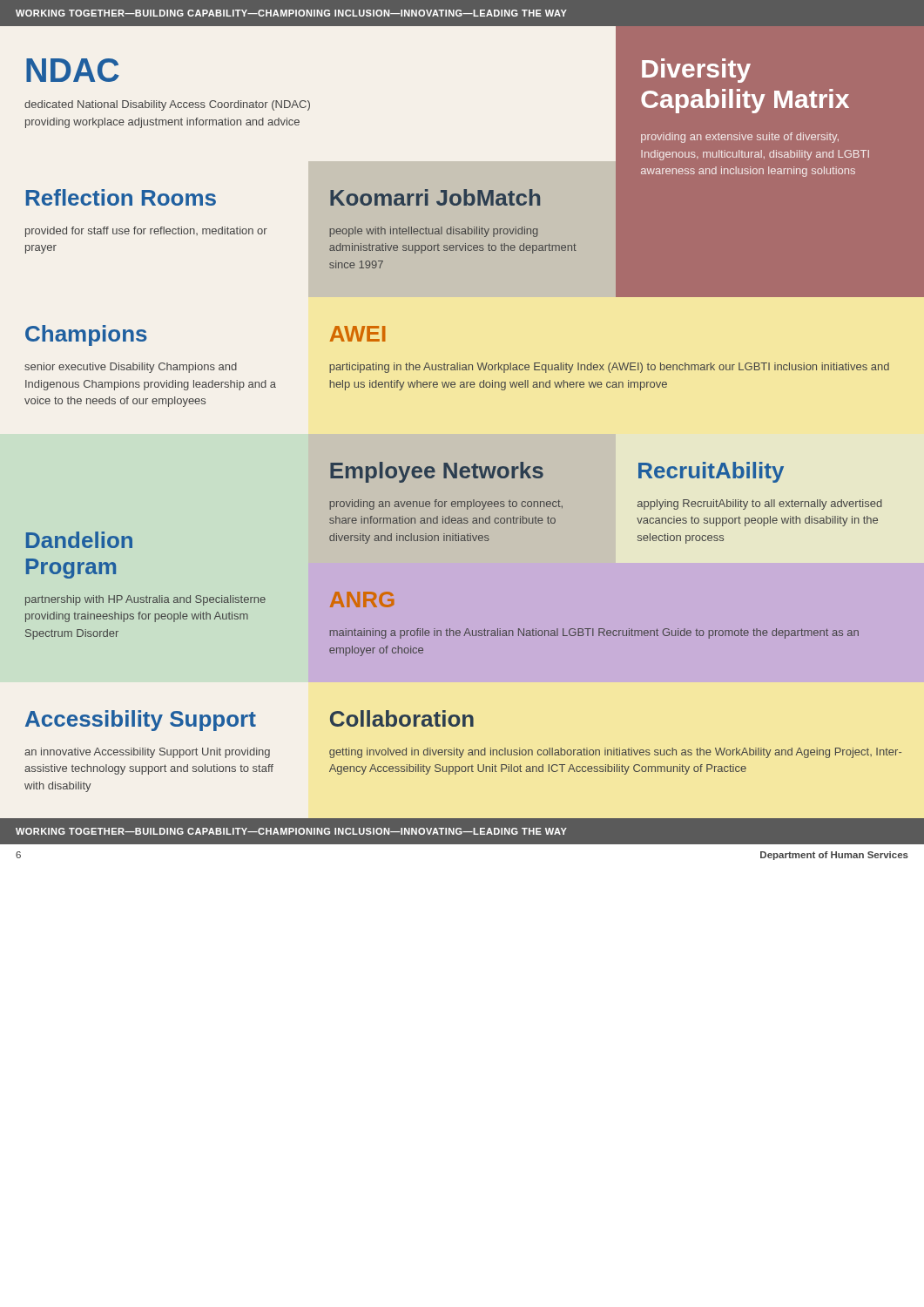Click the passage that begins "Koomarri JobMatch people with intellectual disability providing"
This screenshot has width=924, height=1307.
(462, 229)
